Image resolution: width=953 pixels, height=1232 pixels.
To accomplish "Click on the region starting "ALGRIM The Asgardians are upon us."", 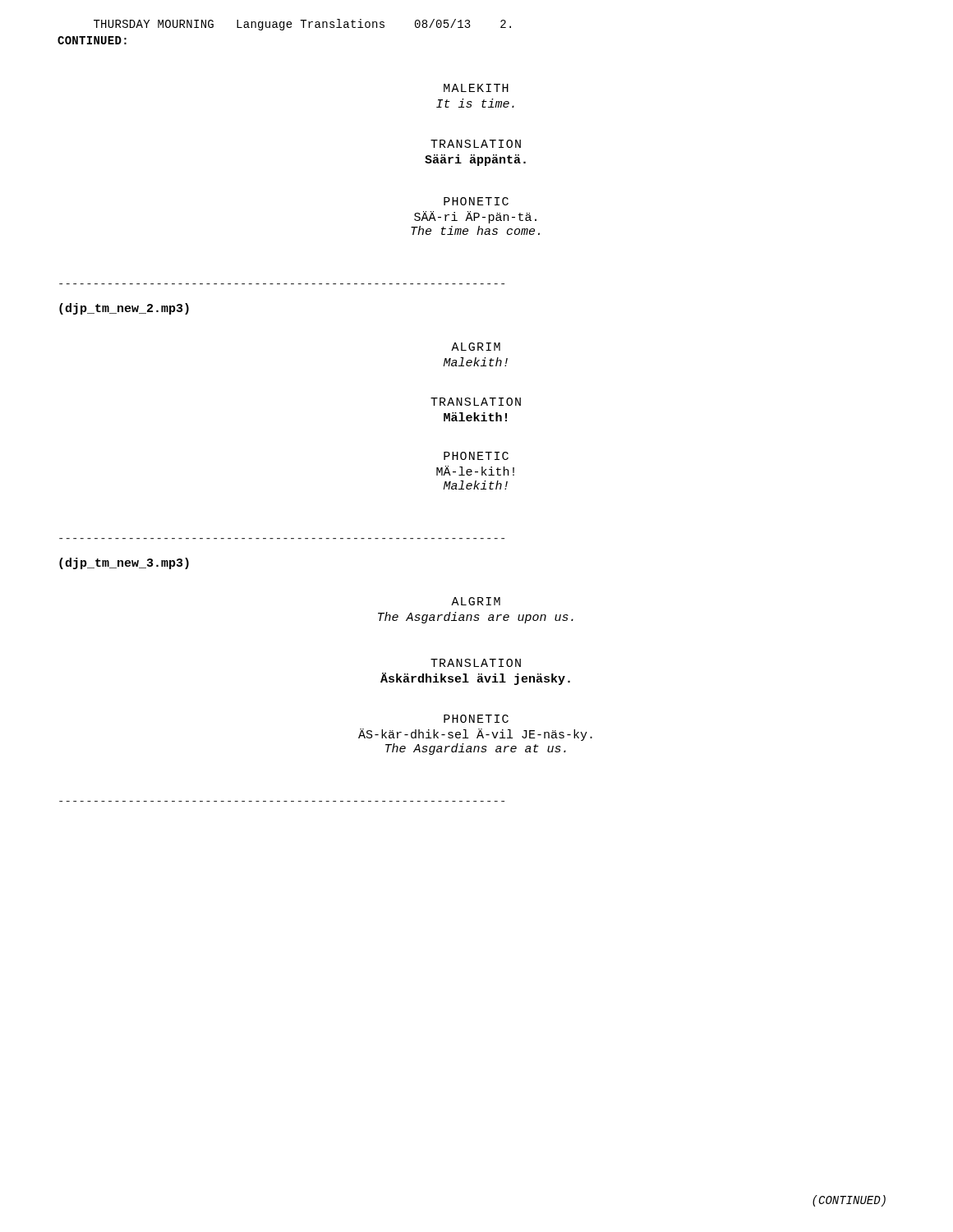I will pyautogui.click(x=476, y=610).
